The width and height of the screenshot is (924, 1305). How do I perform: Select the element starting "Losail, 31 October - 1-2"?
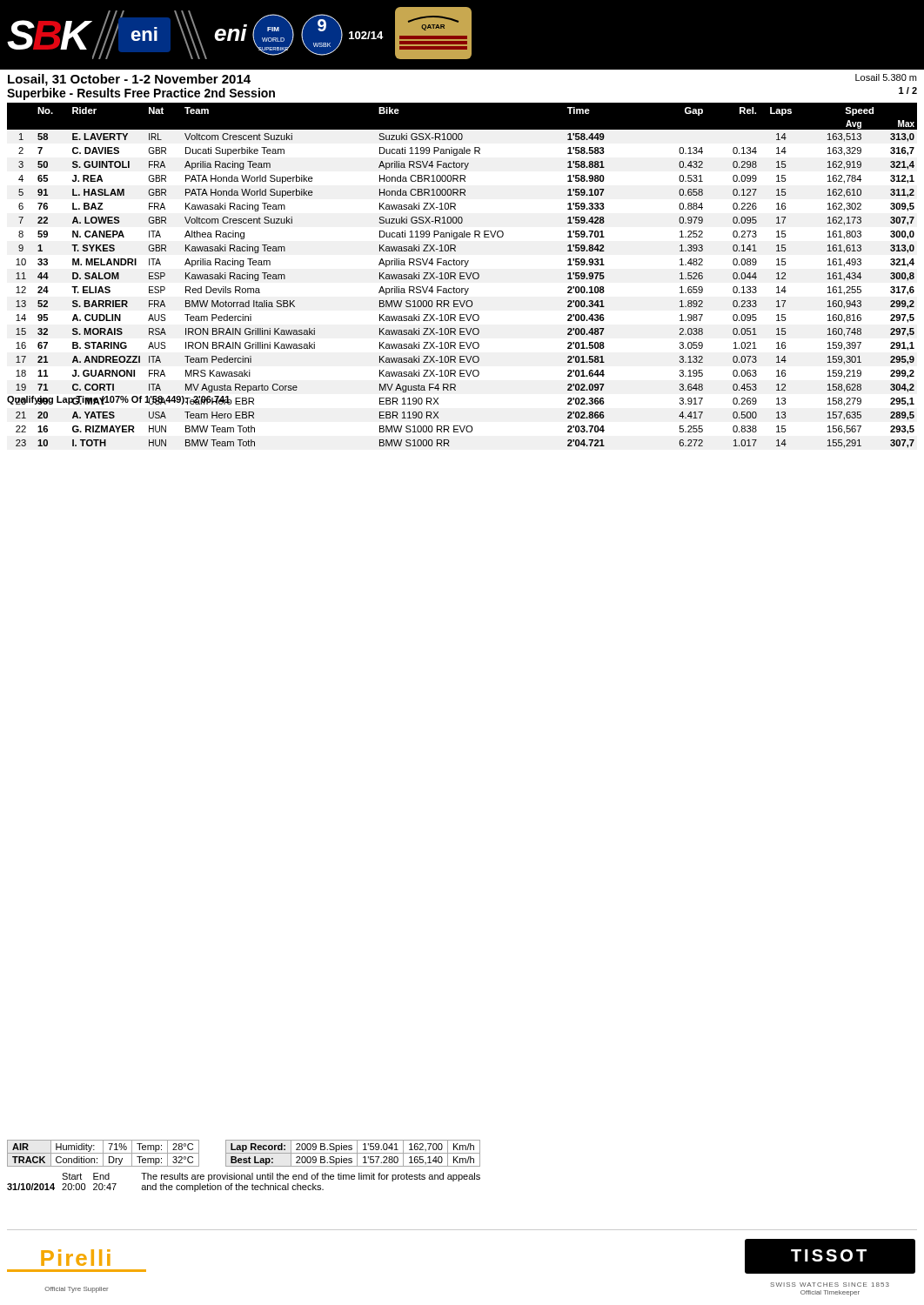click(129, 79)
